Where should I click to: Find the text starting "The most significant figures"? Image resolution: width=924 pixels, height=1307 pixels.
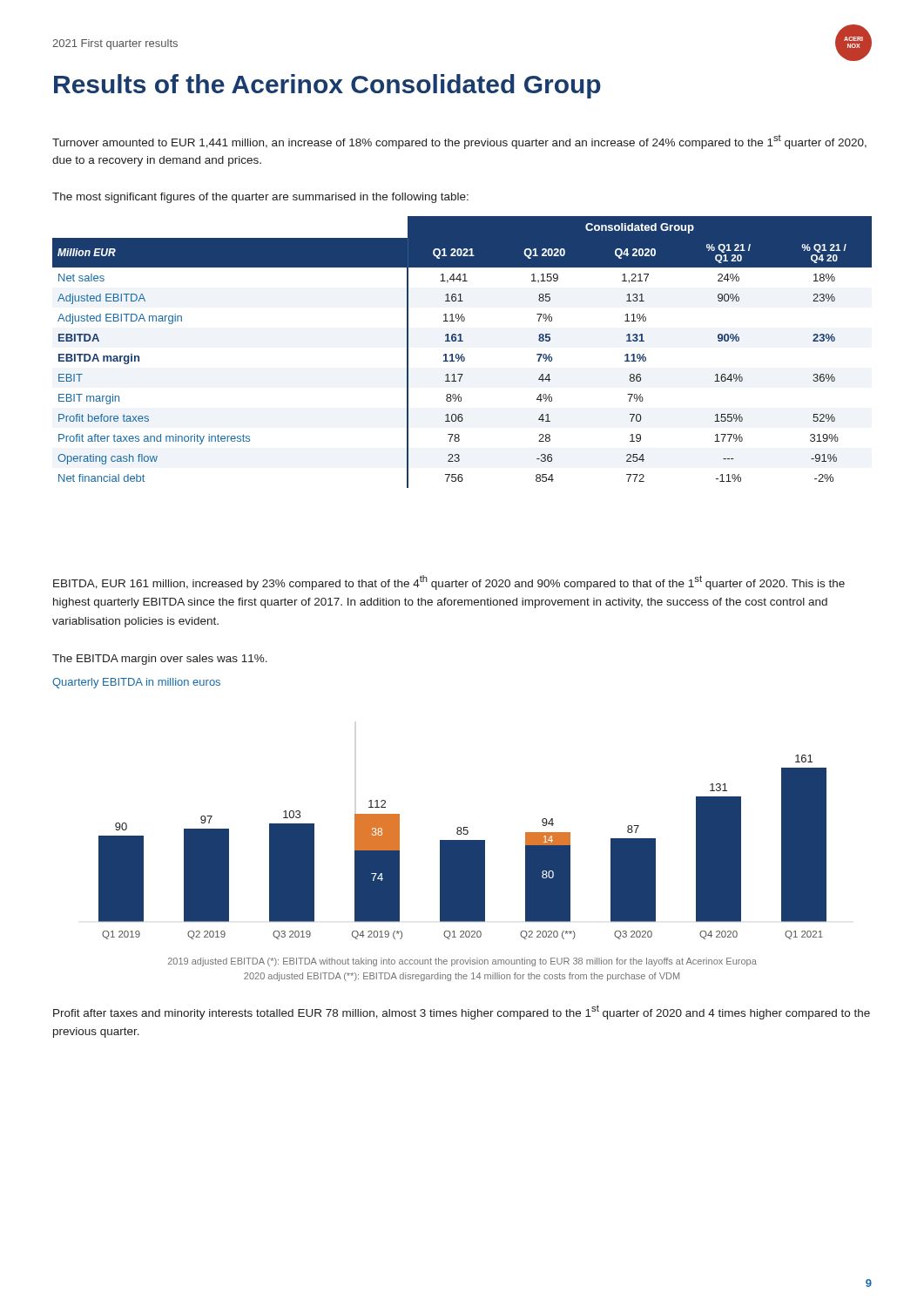(261, 196)
